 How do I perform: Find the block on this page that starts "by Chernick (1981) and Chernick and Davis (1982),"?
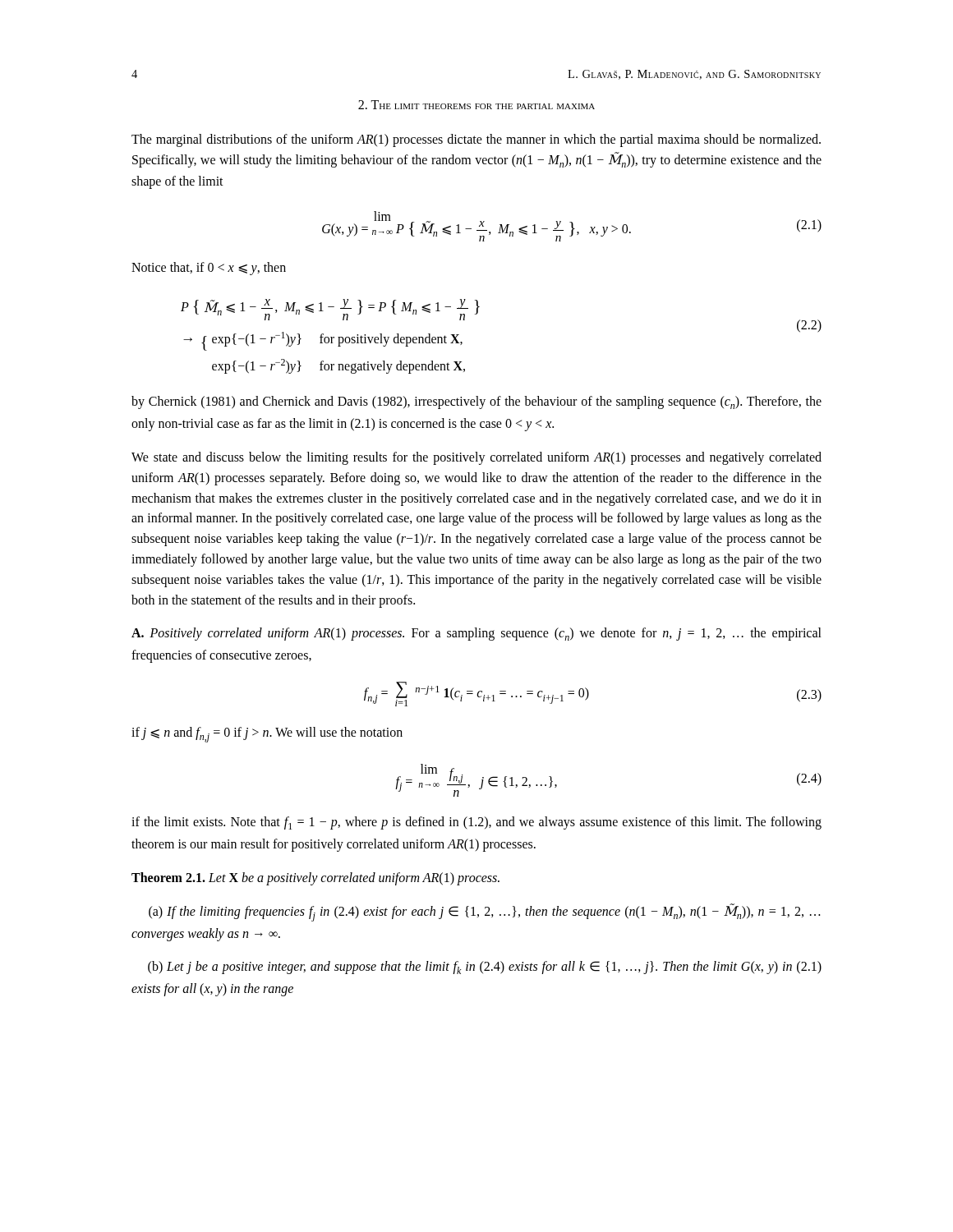[x=476, y=501]
